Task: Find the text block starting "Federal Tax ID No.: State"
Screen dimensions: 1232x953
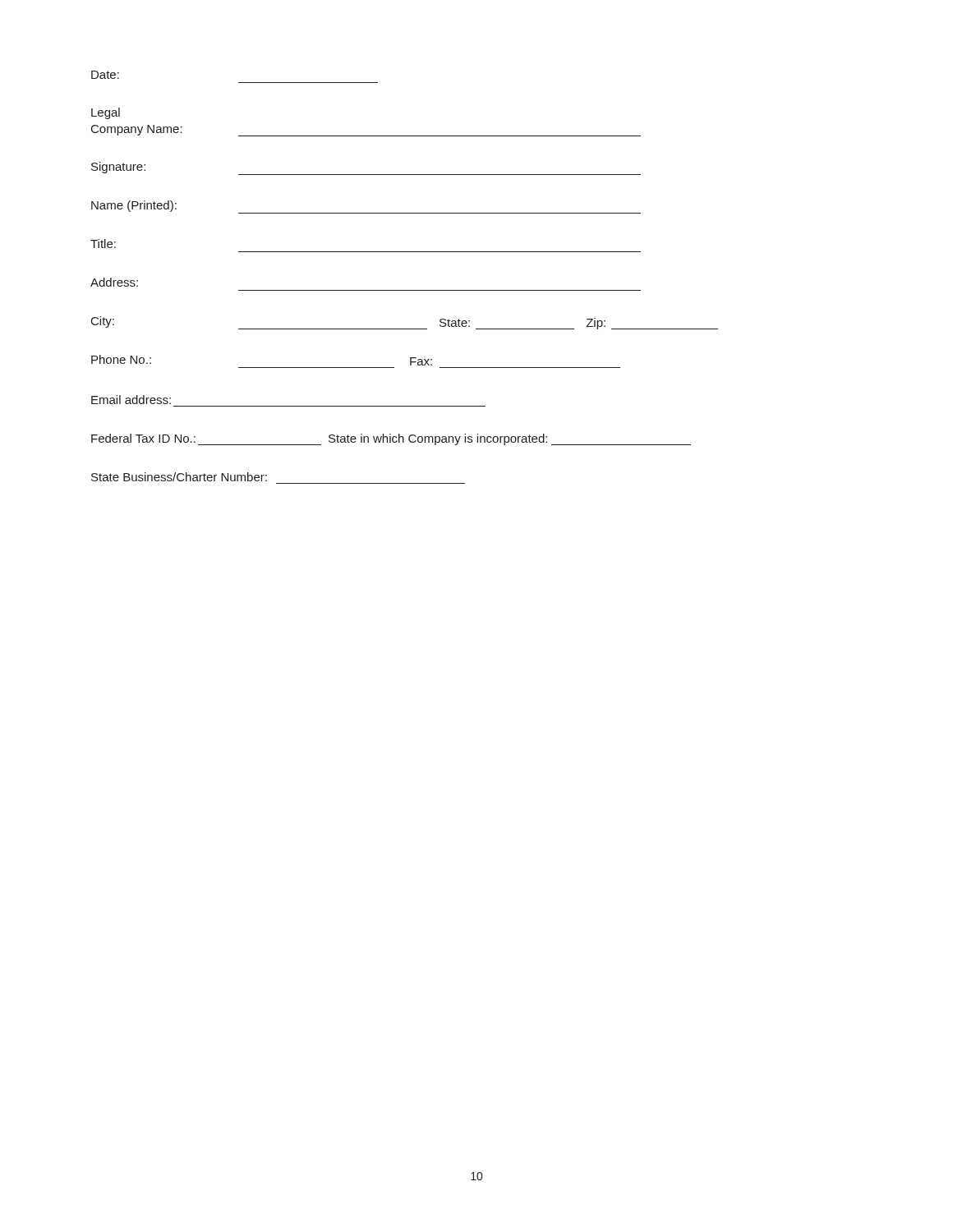Action: (391, 436)
